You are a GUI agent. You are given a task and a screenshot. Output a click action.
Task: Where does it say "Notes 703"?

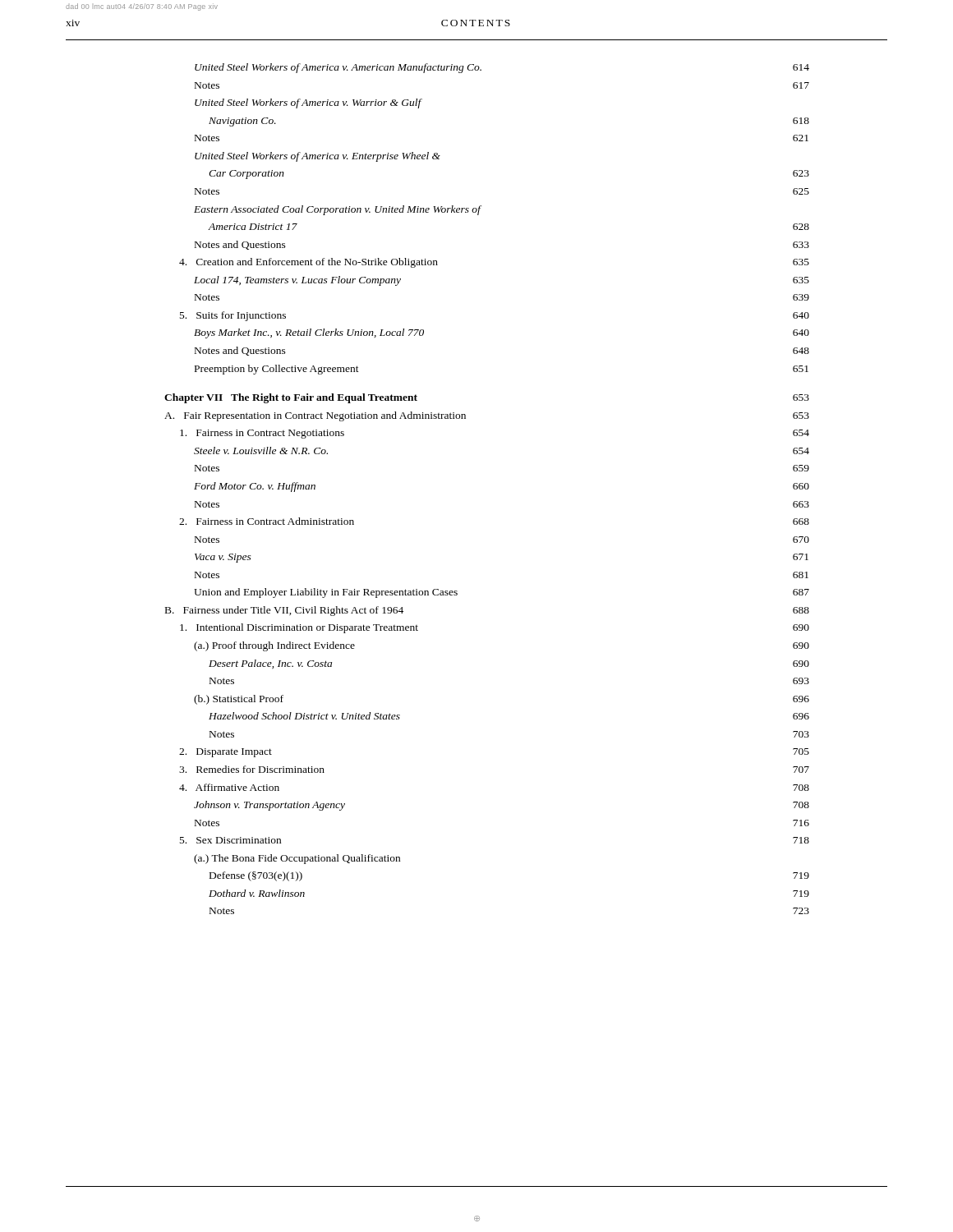point(224,734)
